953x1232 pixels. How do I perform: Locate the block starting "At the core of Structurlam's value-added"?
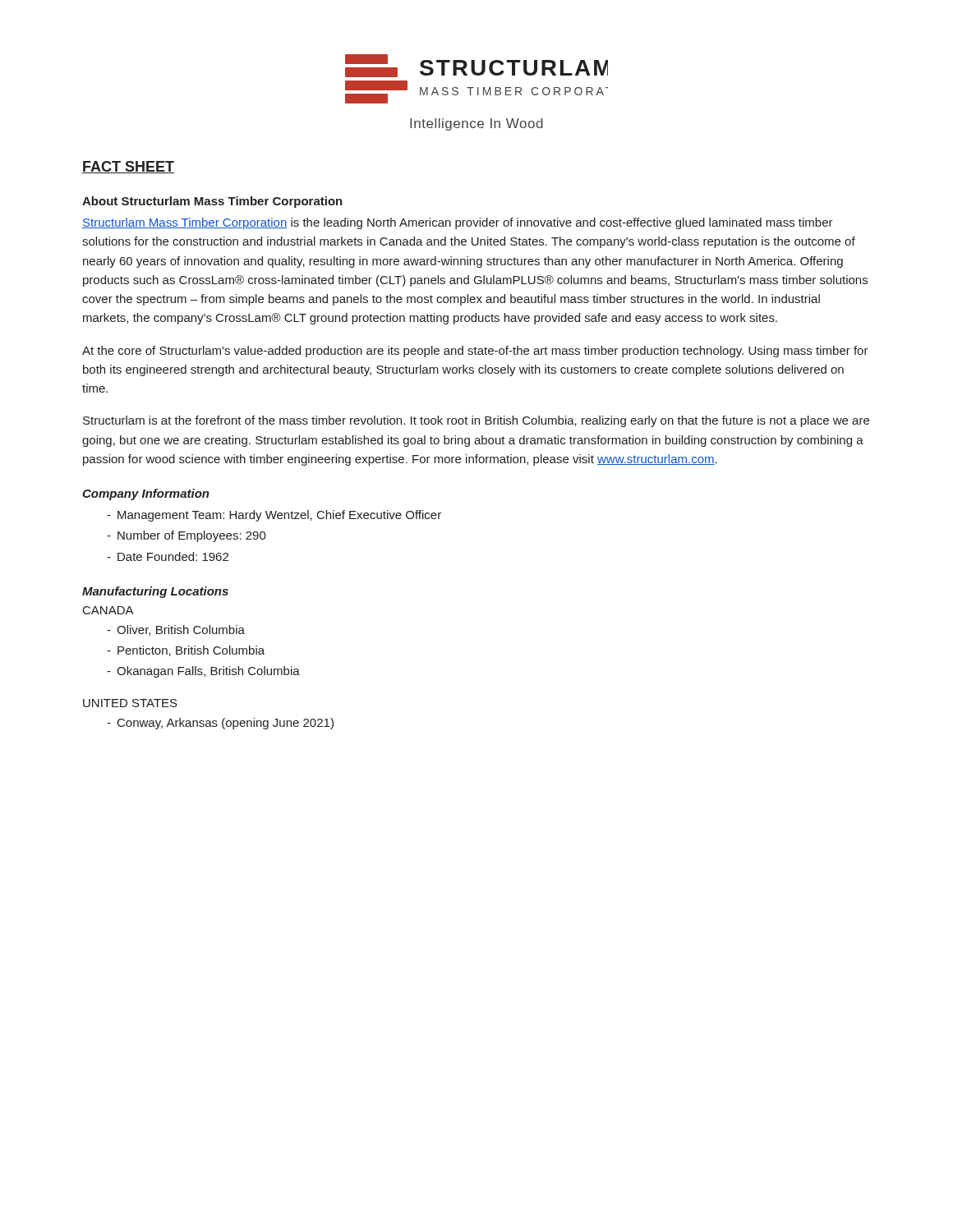pyautogui.click(x=475, y=369)
